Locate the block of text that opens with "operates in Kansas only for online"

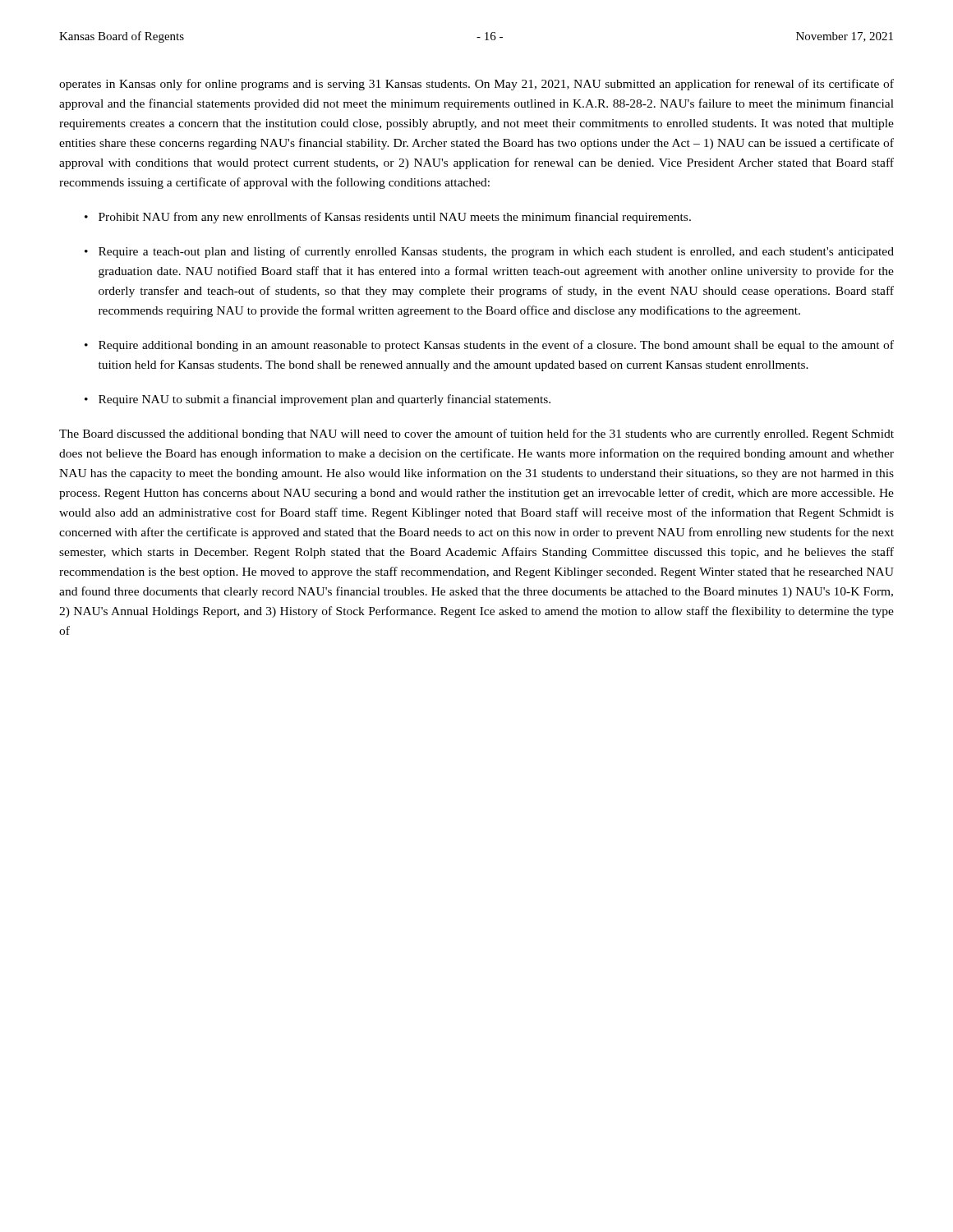(x=476, y=133)
